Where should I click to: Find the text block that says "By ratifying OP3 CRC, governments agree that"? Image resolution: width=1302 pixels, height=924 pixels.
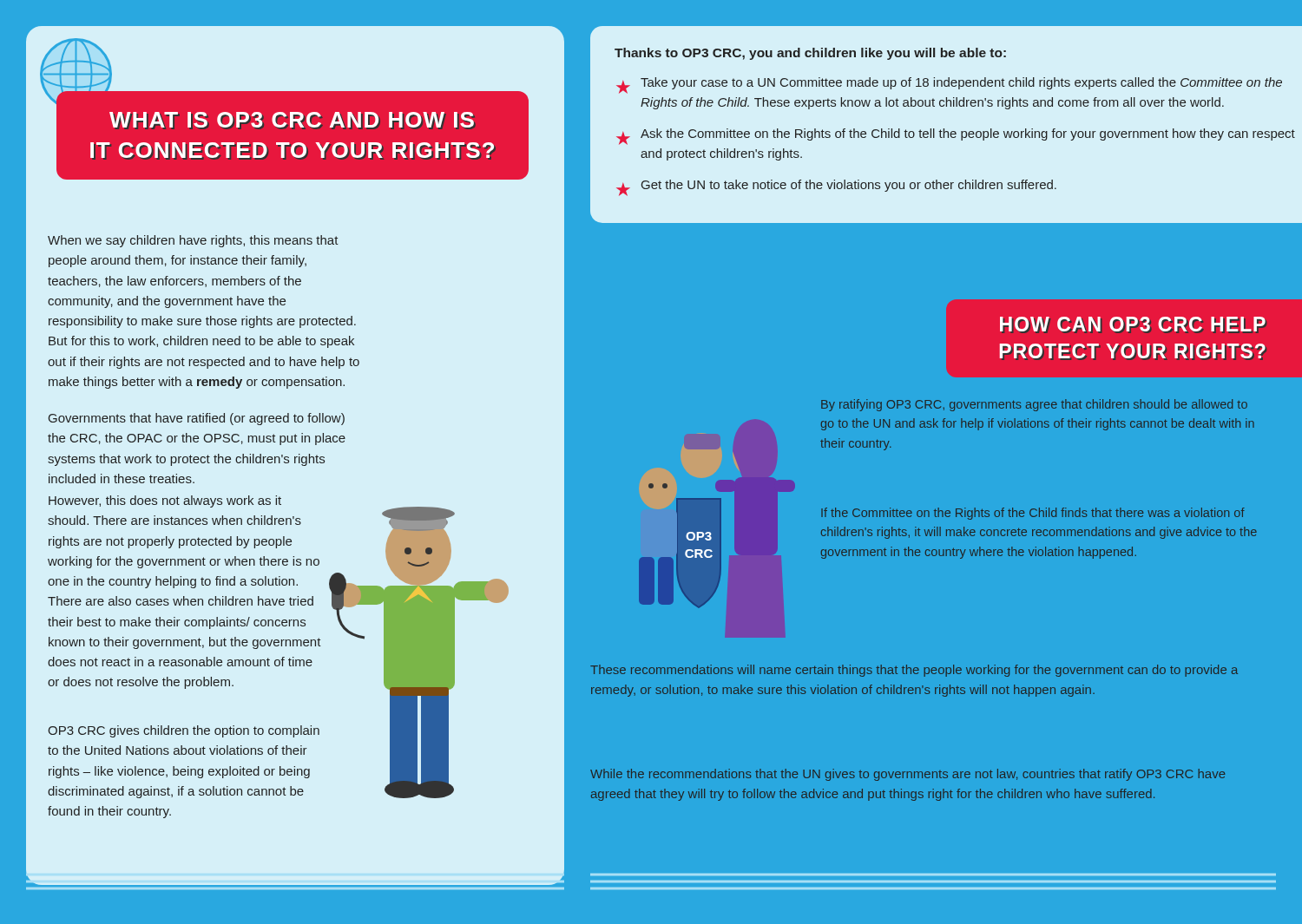1037,424
